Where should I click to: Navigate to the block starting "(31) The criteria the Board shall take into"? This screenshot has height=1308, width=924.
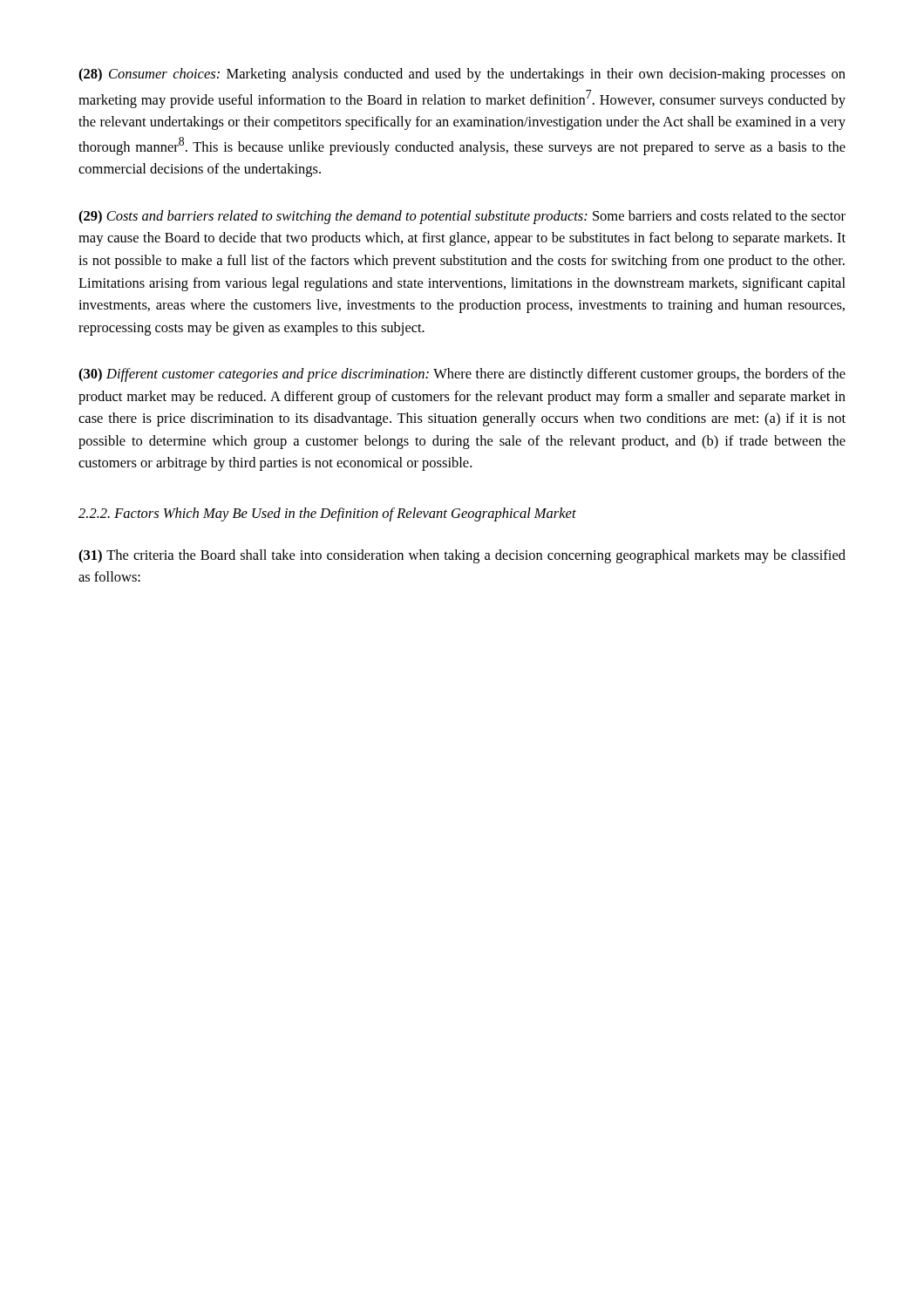[x=462, y=566]
